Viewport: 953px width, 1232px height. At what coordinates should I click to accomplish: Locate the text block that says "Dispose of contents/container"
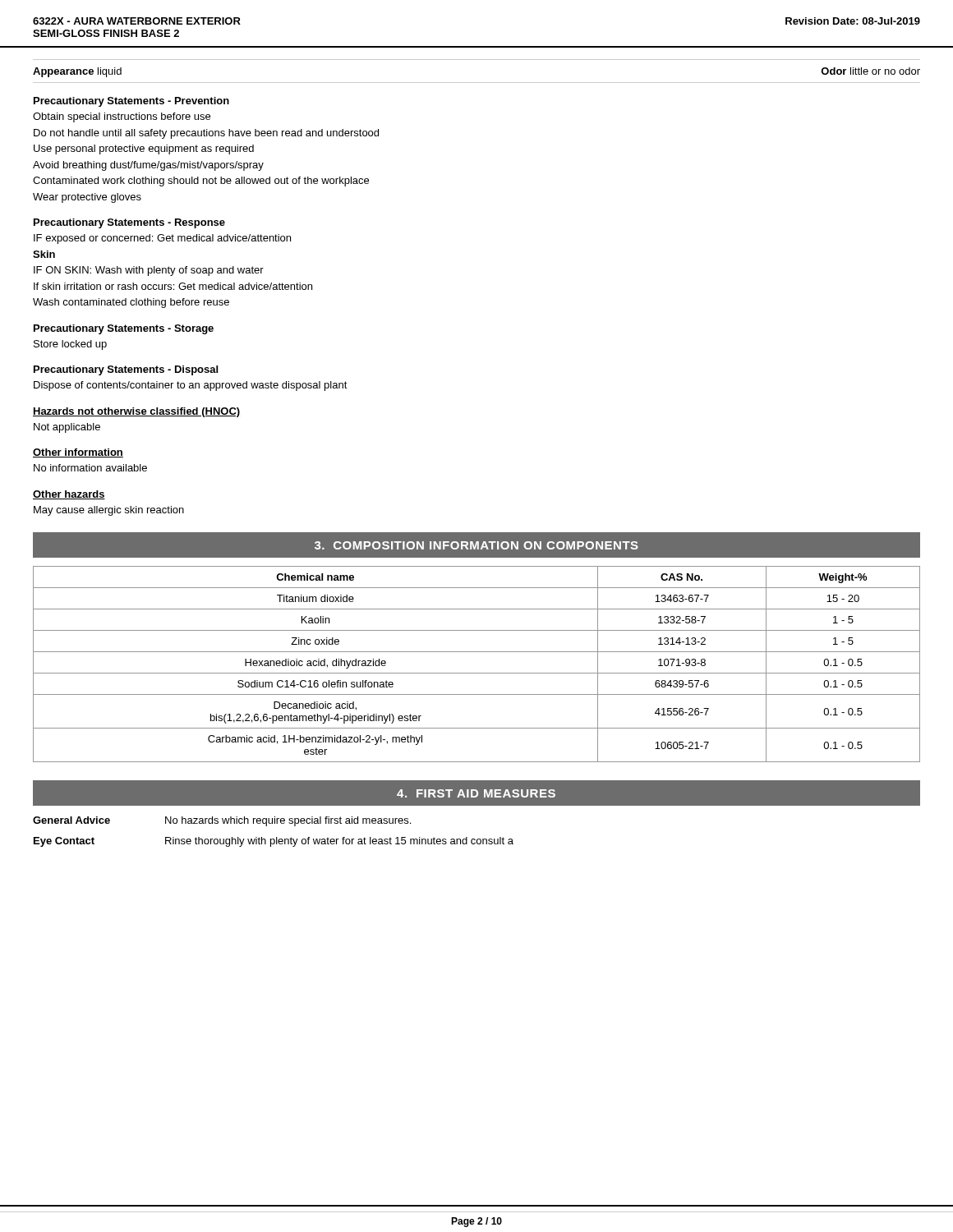(190, 385)
